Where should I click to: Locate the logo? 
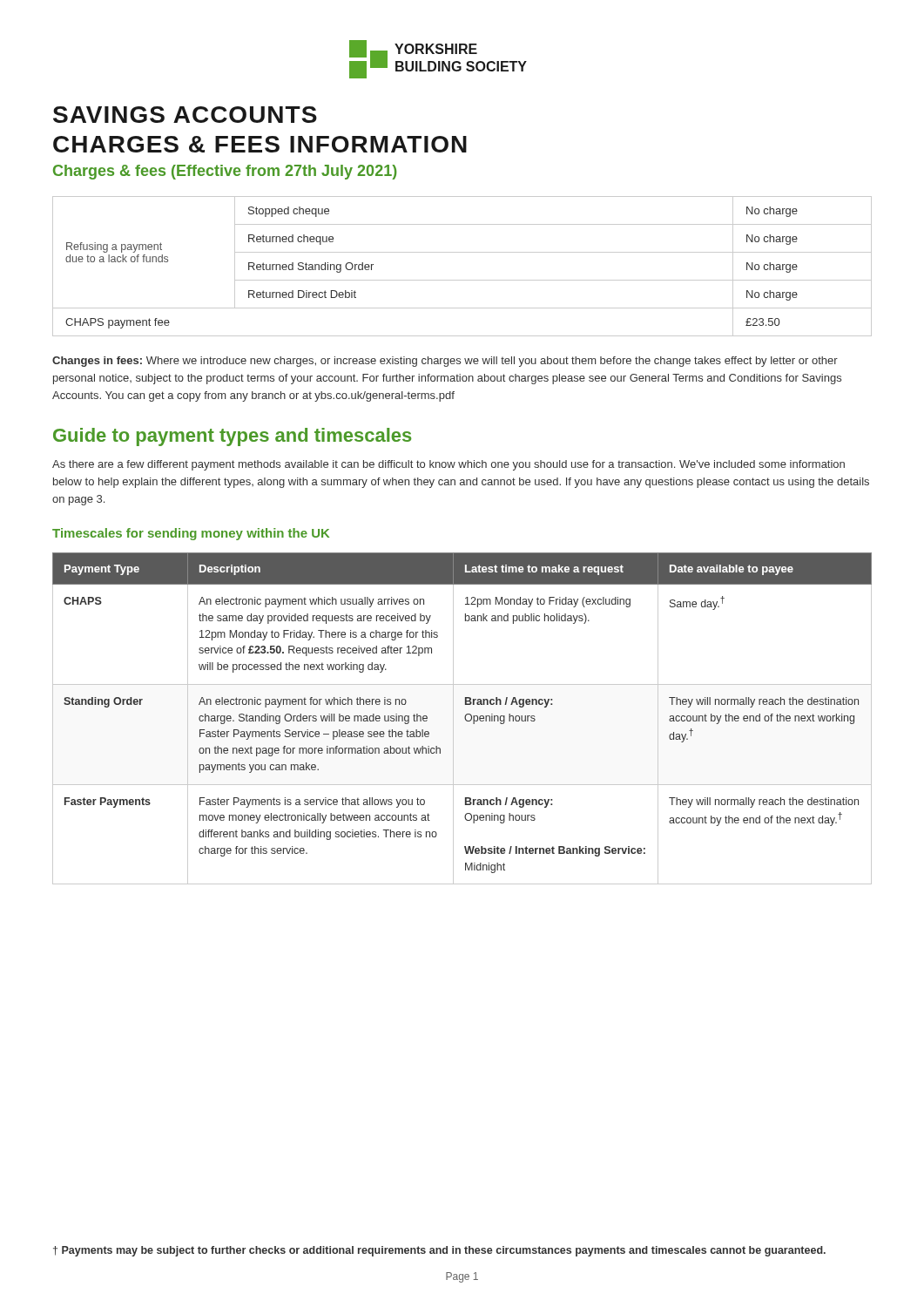(x=462, y=59)
